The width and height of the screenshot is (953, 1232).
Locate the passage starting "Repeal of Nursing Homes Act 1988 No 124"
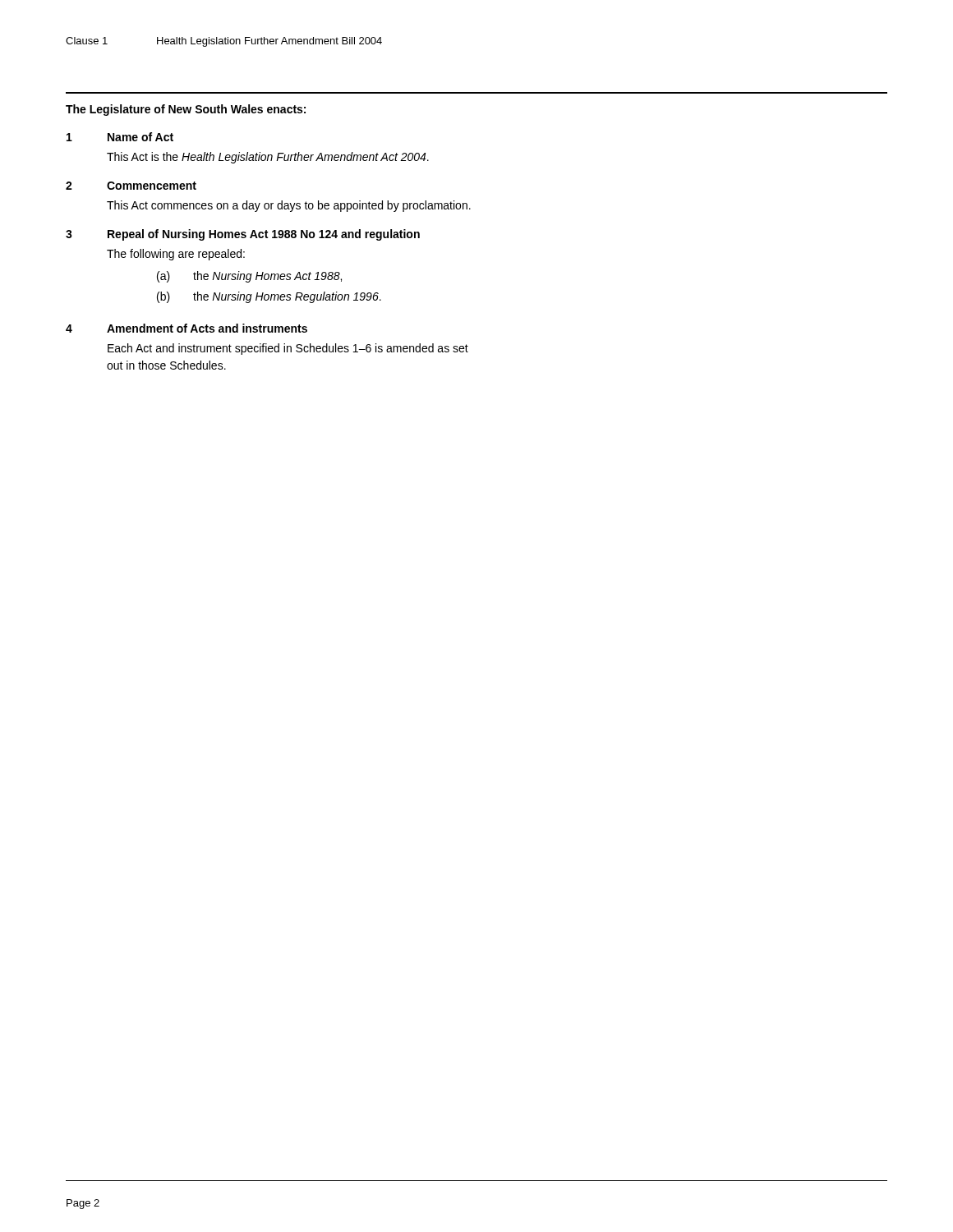tap(264, 234)
